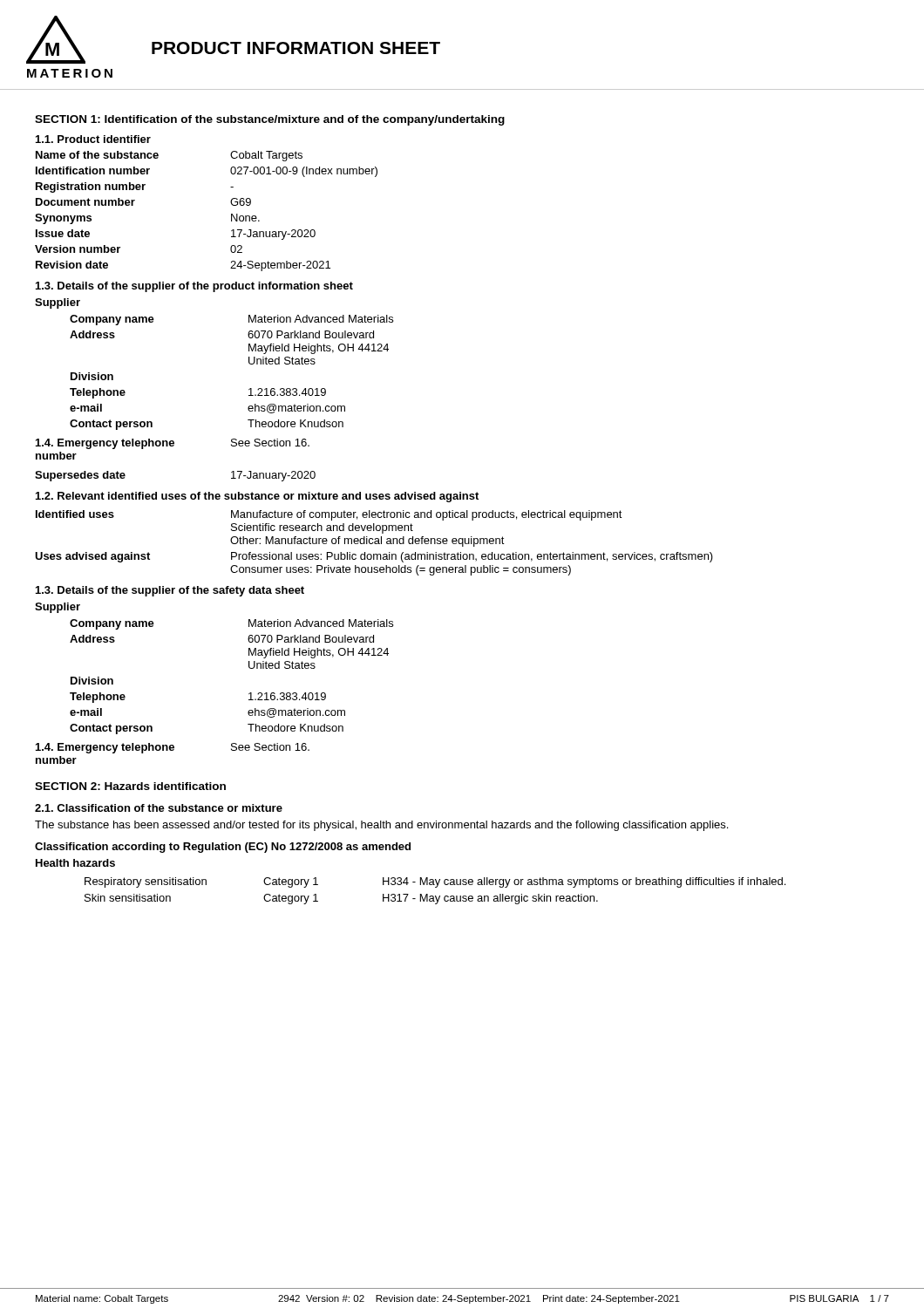Find the table that mentions "Document number"
The height and width of the screenshot is (1308, 924).
coord(462,201)
